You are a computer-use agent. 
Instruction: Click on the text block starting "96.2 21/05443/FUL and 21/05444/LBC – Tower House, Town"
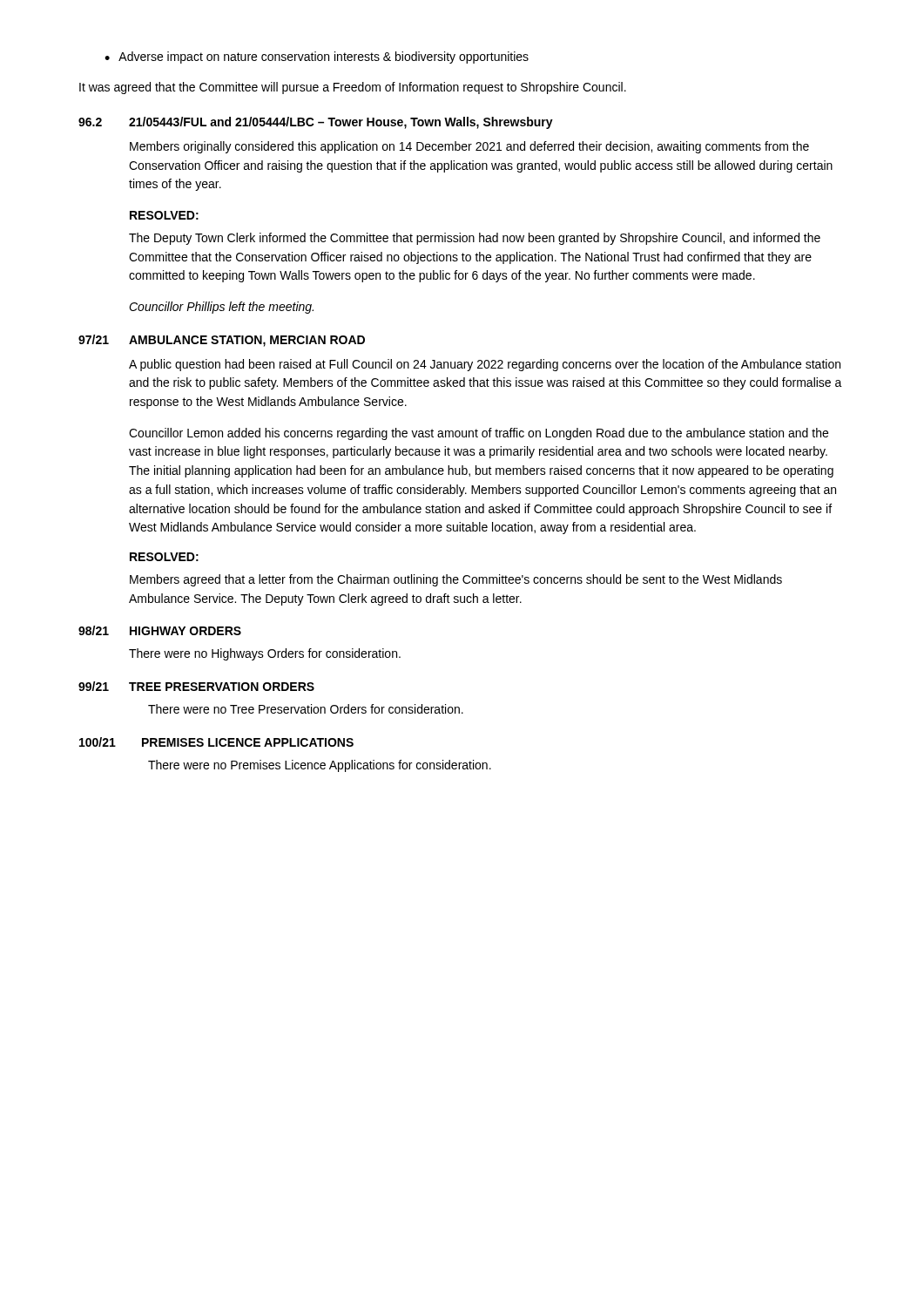pyautogui.click(x=315, y=122)
